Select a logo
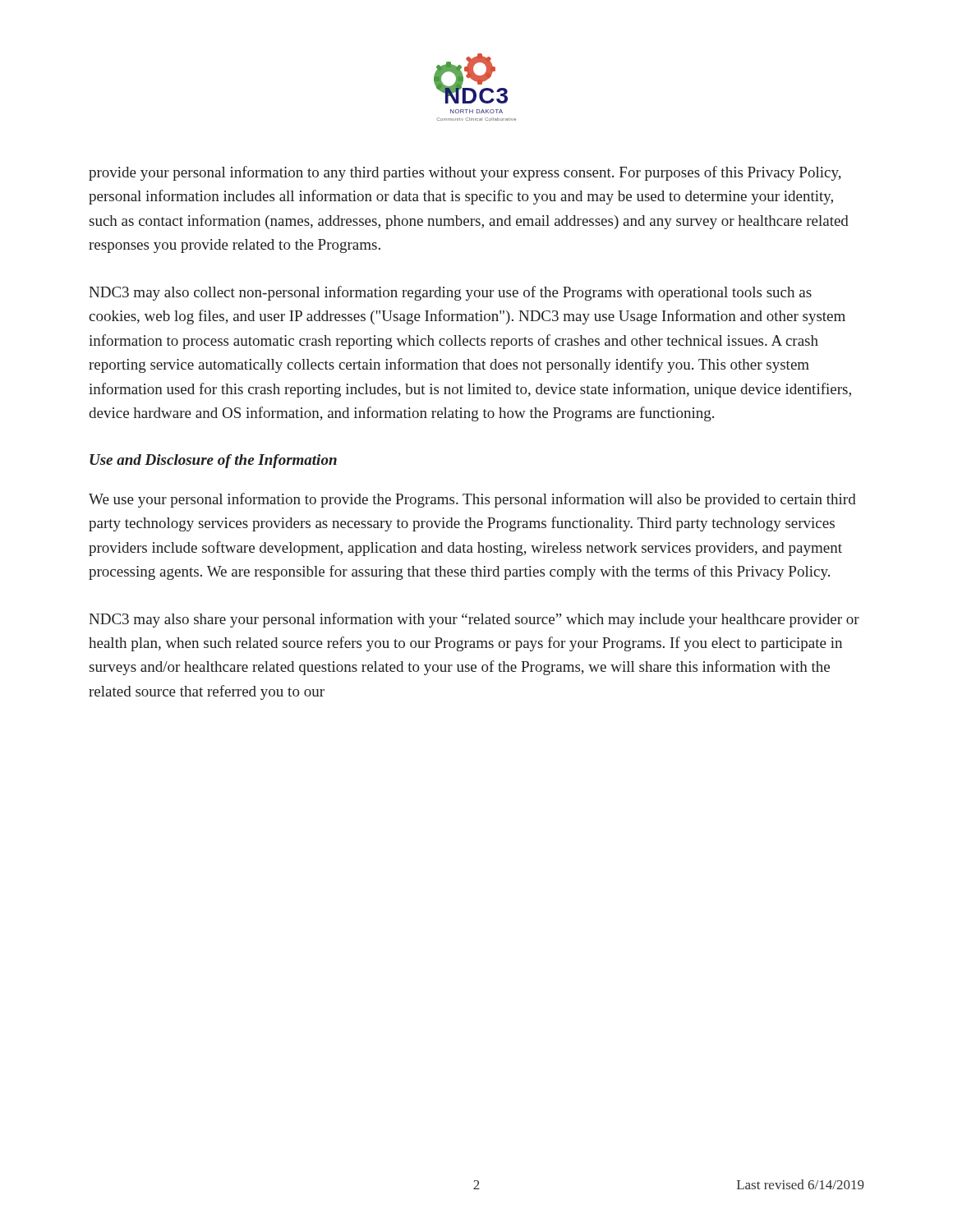This screenshot has height=1232, width=953. (x=476, y=85)
